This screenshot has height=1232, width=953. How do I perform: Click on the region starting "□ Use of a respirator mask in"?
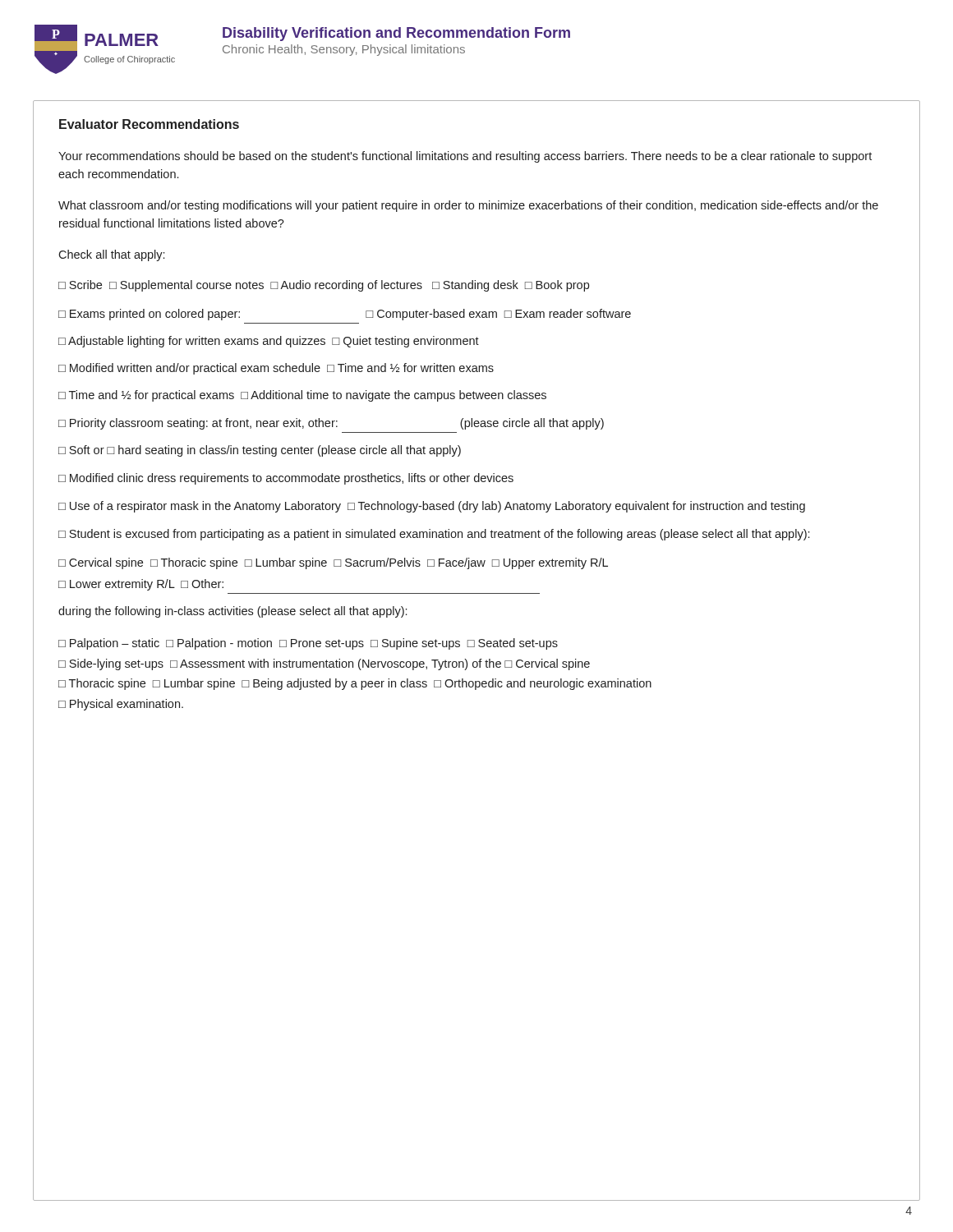[432, 506]
